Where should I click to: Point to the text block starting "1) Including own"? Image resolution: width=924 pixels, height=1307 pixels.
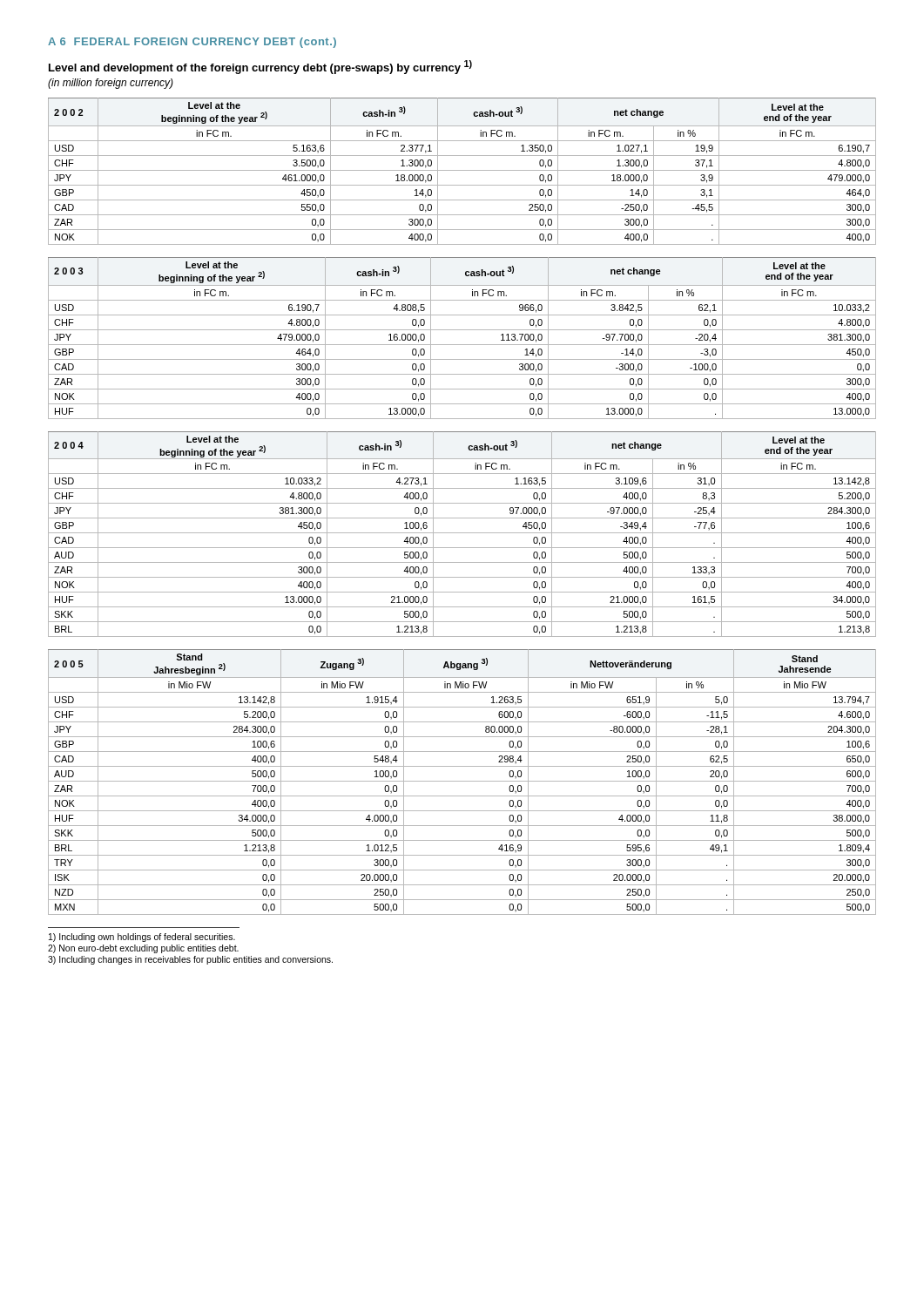click(x=142, y=937)
